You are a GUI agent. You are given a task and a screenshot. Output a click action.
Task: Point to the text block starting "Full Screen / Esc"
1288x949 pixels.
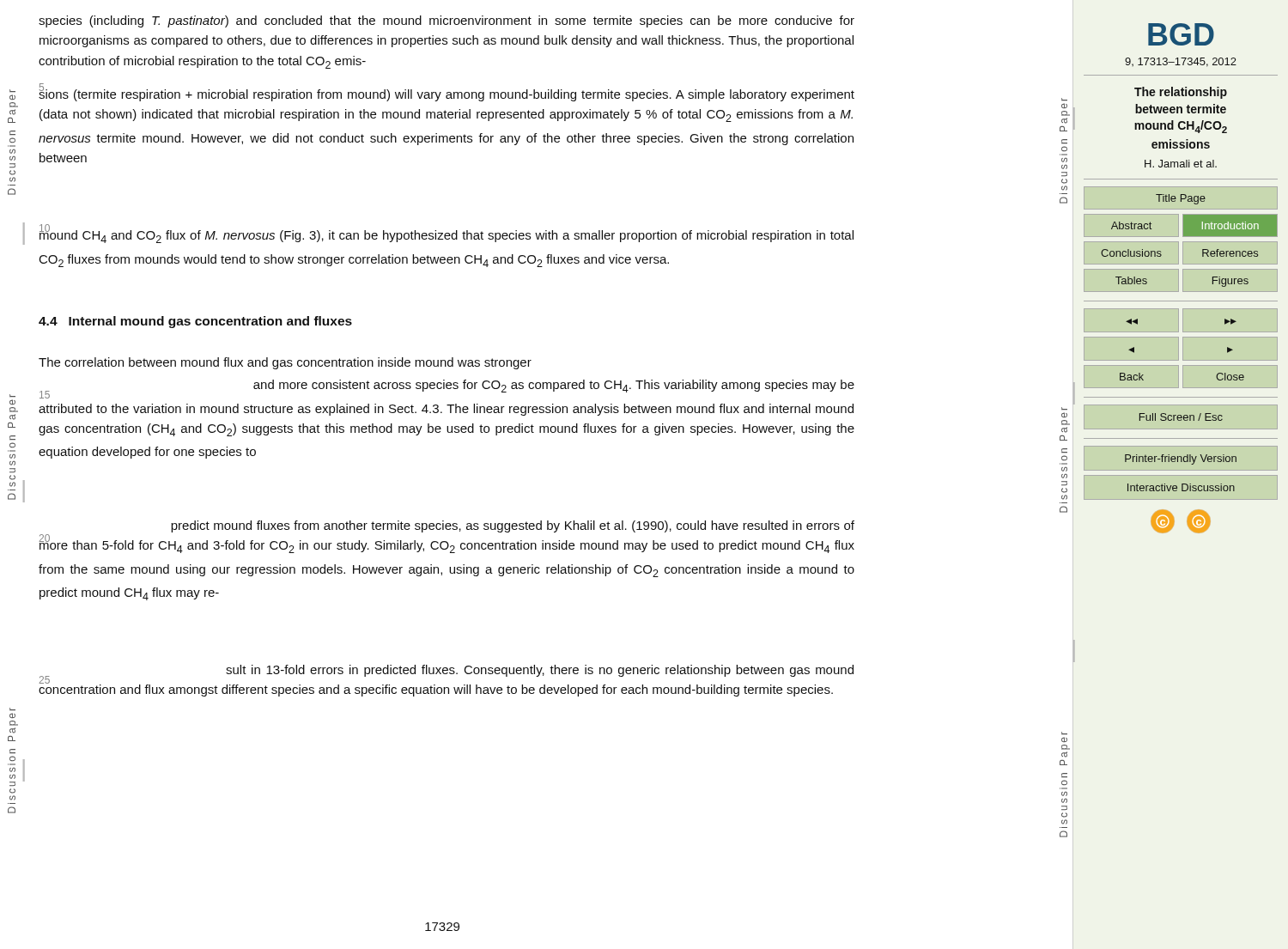point(1181,417)
